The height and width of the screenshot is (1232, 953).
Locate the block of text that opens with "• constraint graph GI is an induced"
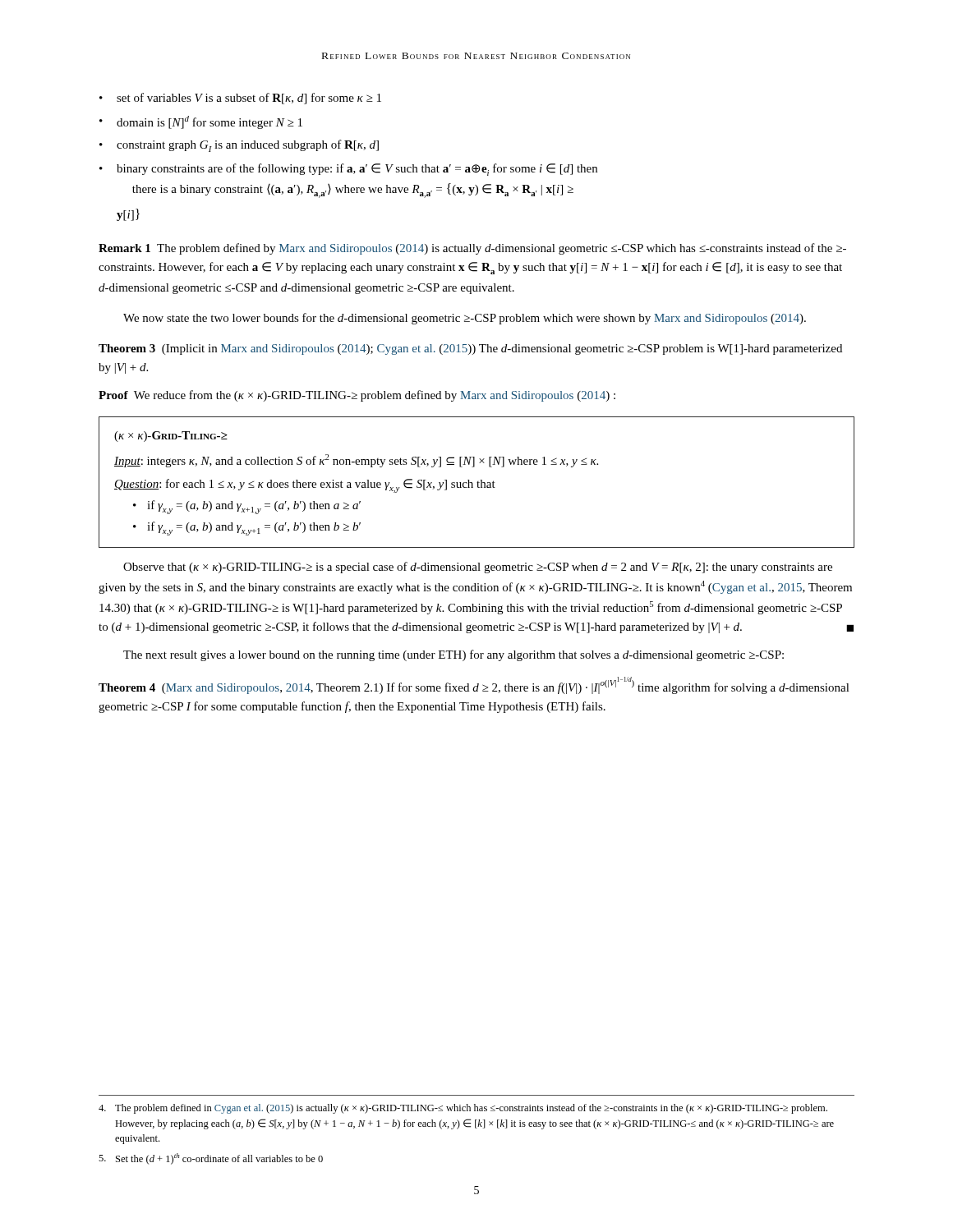pyautogui.click(x=239, y=146)
